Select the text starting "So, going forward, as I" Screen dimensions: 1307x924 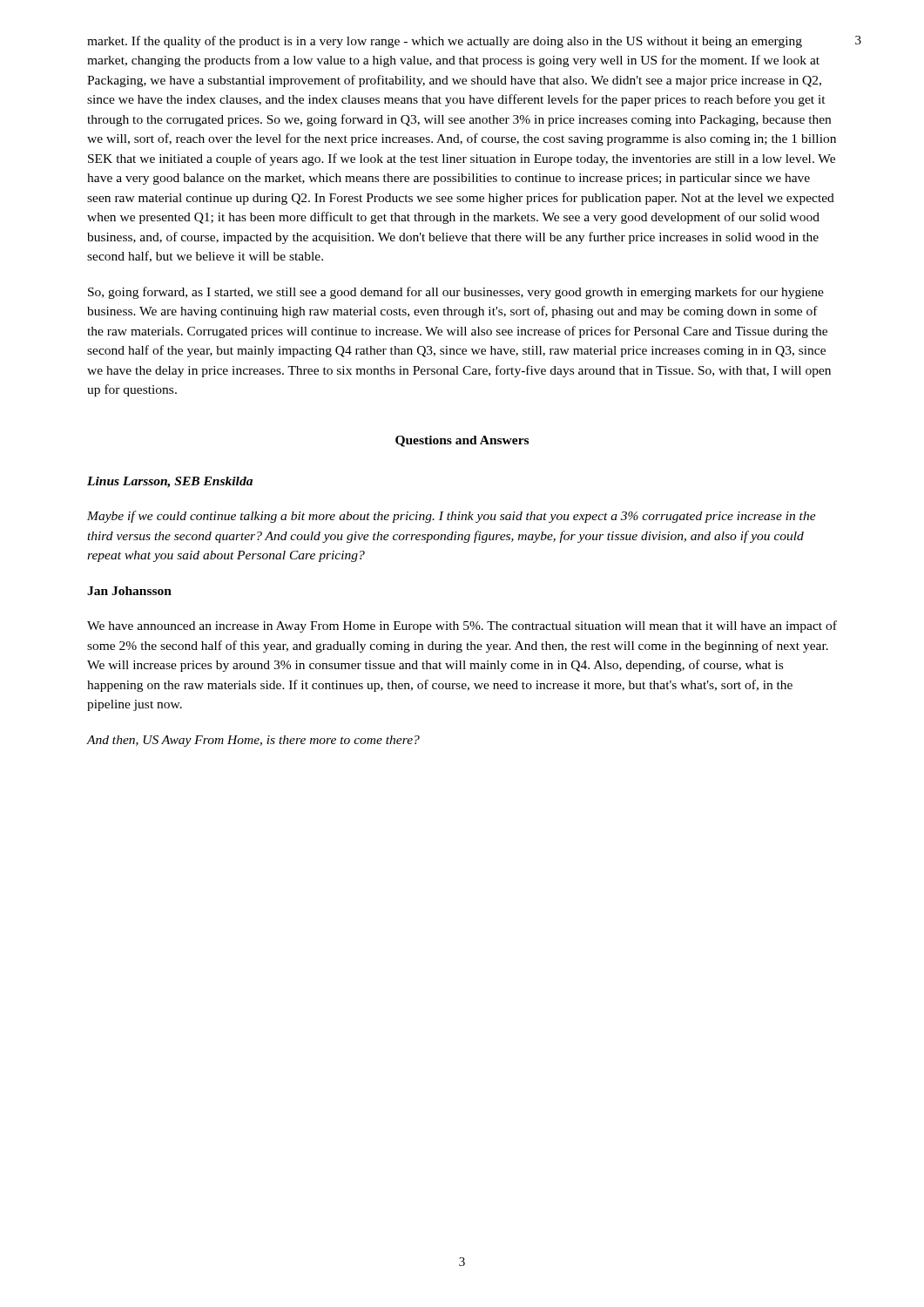(x=462, y=341)
